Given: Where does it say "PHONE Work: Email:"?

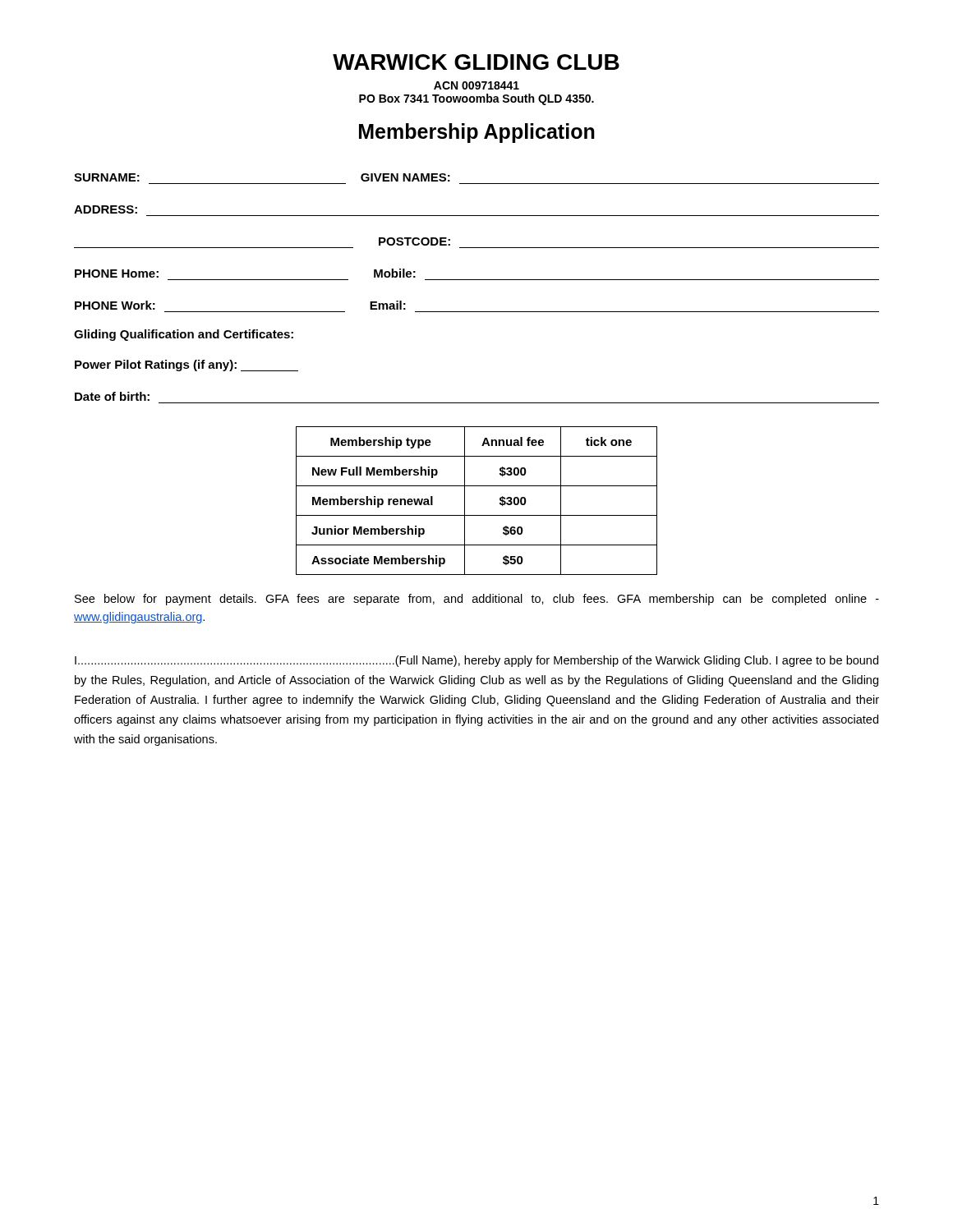Looking at the screenshot, I should [x=476, y=303].
